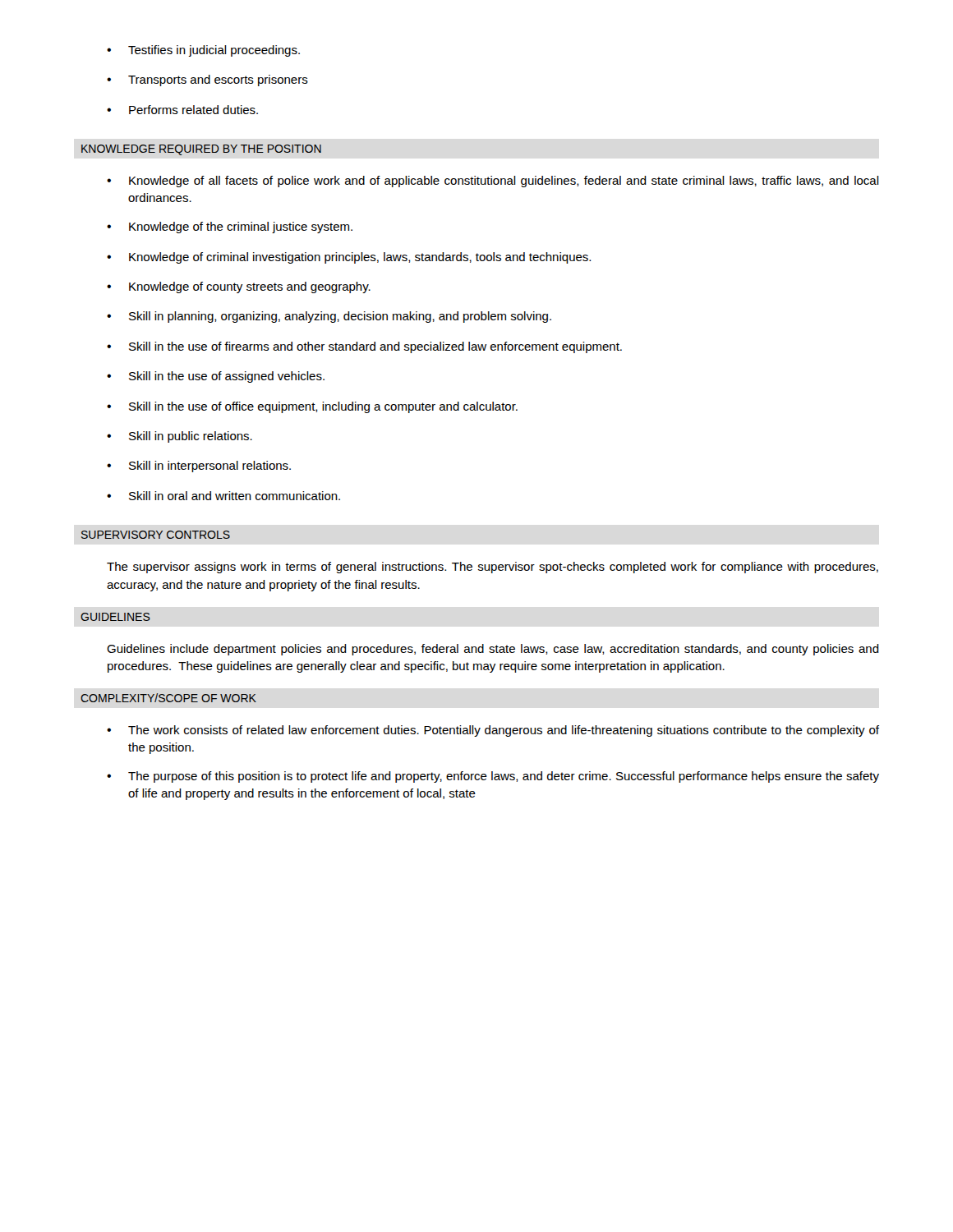The image size is (953, 1232).
Task: Select the list item containing "• Skill in the use of assigned vehicles."
Action: [x=216, y=376]
